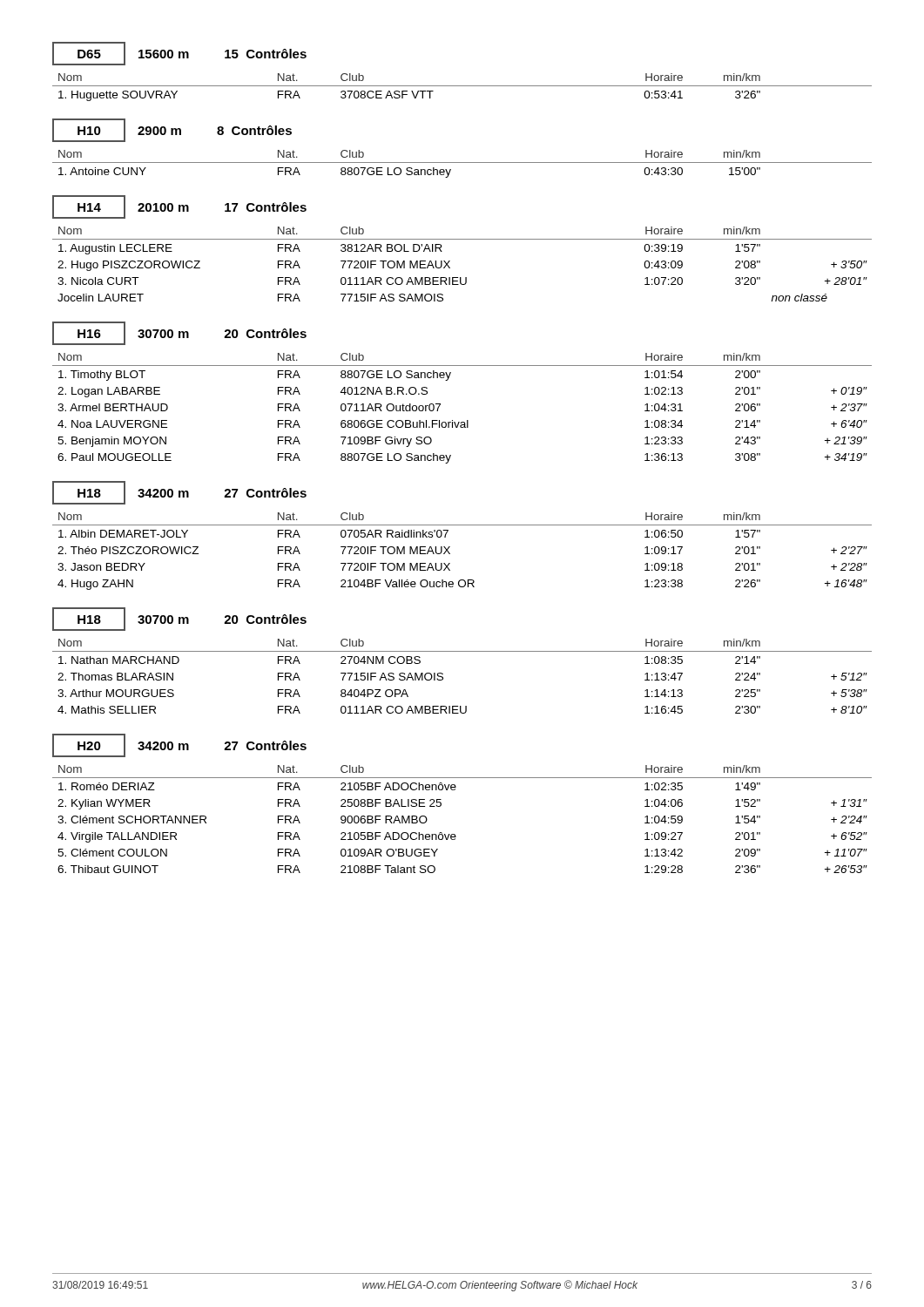Select the table that reads "6. Paul MOUGEOLLE"

[462, 407]
